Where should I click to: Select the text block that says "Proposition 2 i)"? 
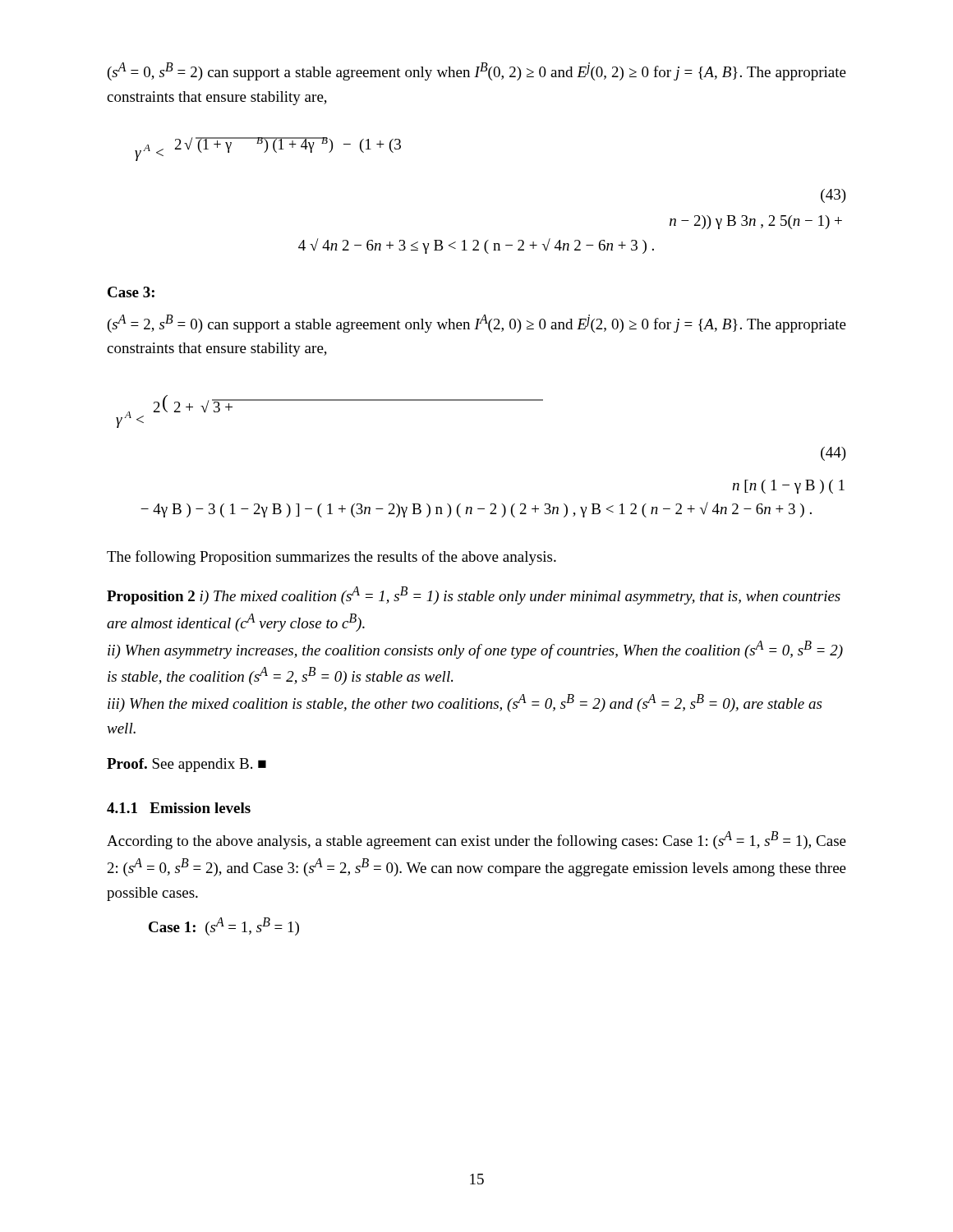click(475, 660)
